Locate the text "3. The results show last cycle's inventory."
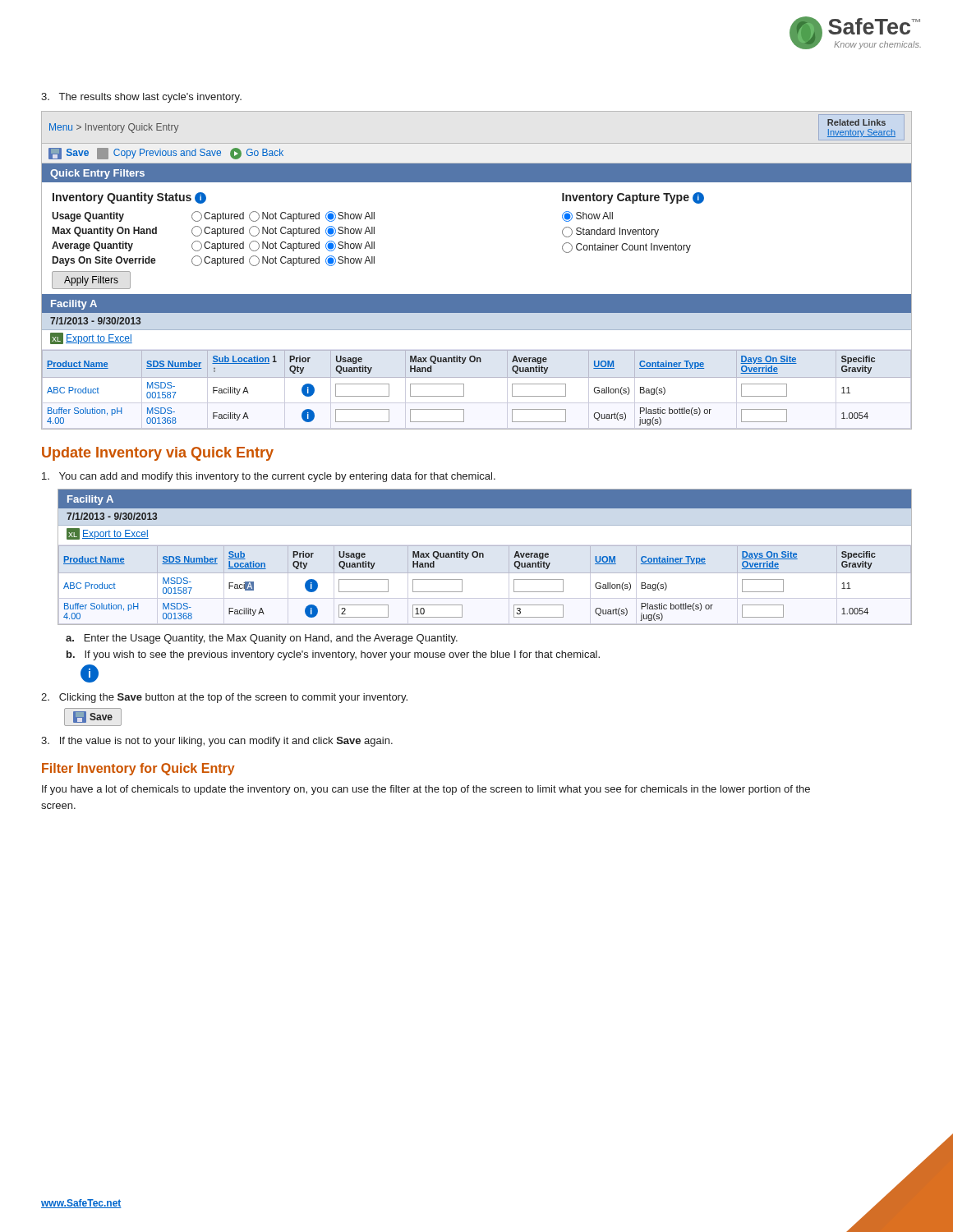The width and height of the screenshot is (953, 1232). 142,96
